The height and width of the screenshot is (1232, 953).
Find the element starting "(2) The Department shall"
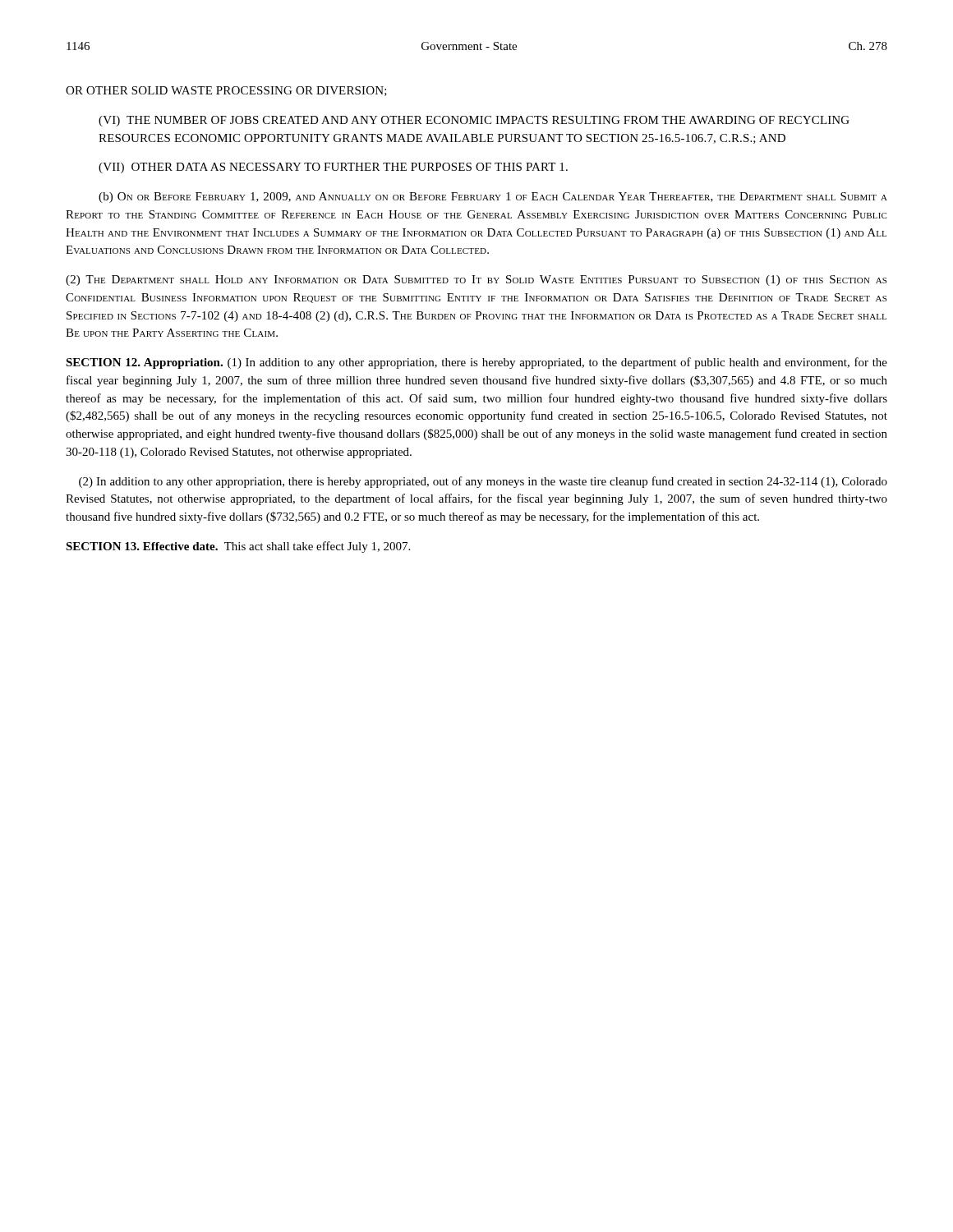tap(476, 307)
